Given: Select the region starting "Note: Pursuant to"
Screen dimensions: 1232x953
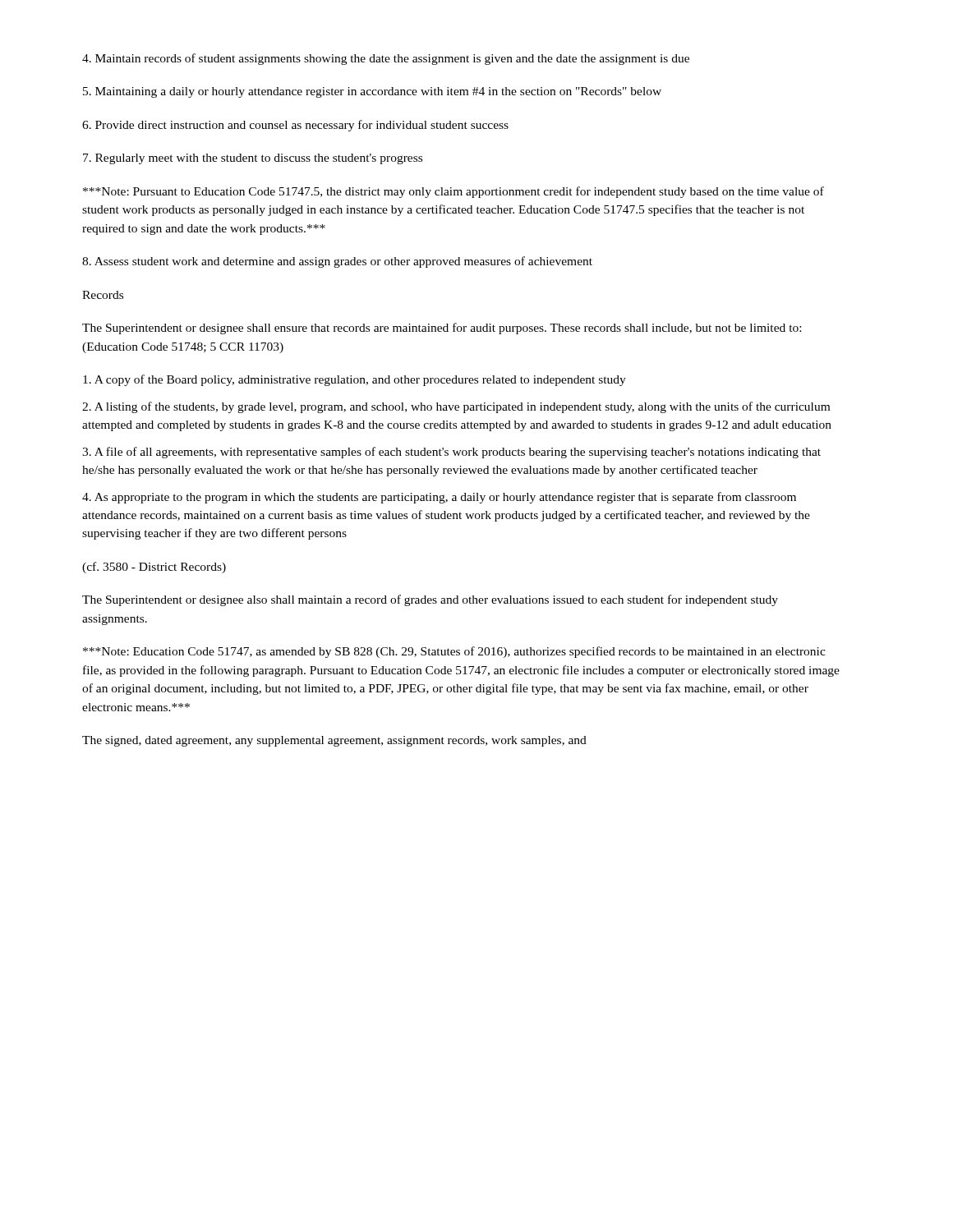Looking at the screenshot, I should pyautogui.click(x=453, y=209).
